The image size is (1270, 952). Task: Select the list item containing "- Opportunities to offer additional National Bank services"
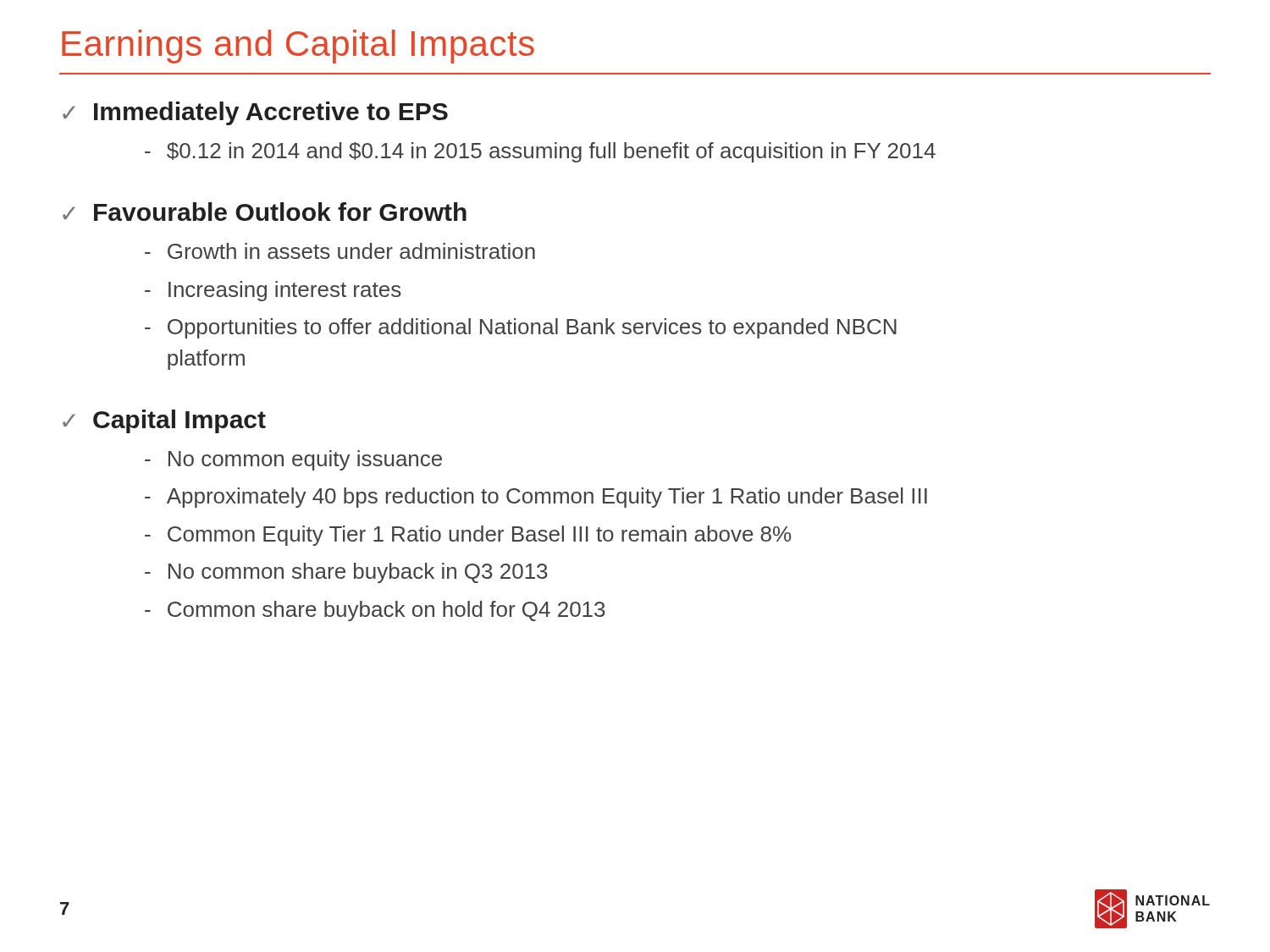coord(677,342)
